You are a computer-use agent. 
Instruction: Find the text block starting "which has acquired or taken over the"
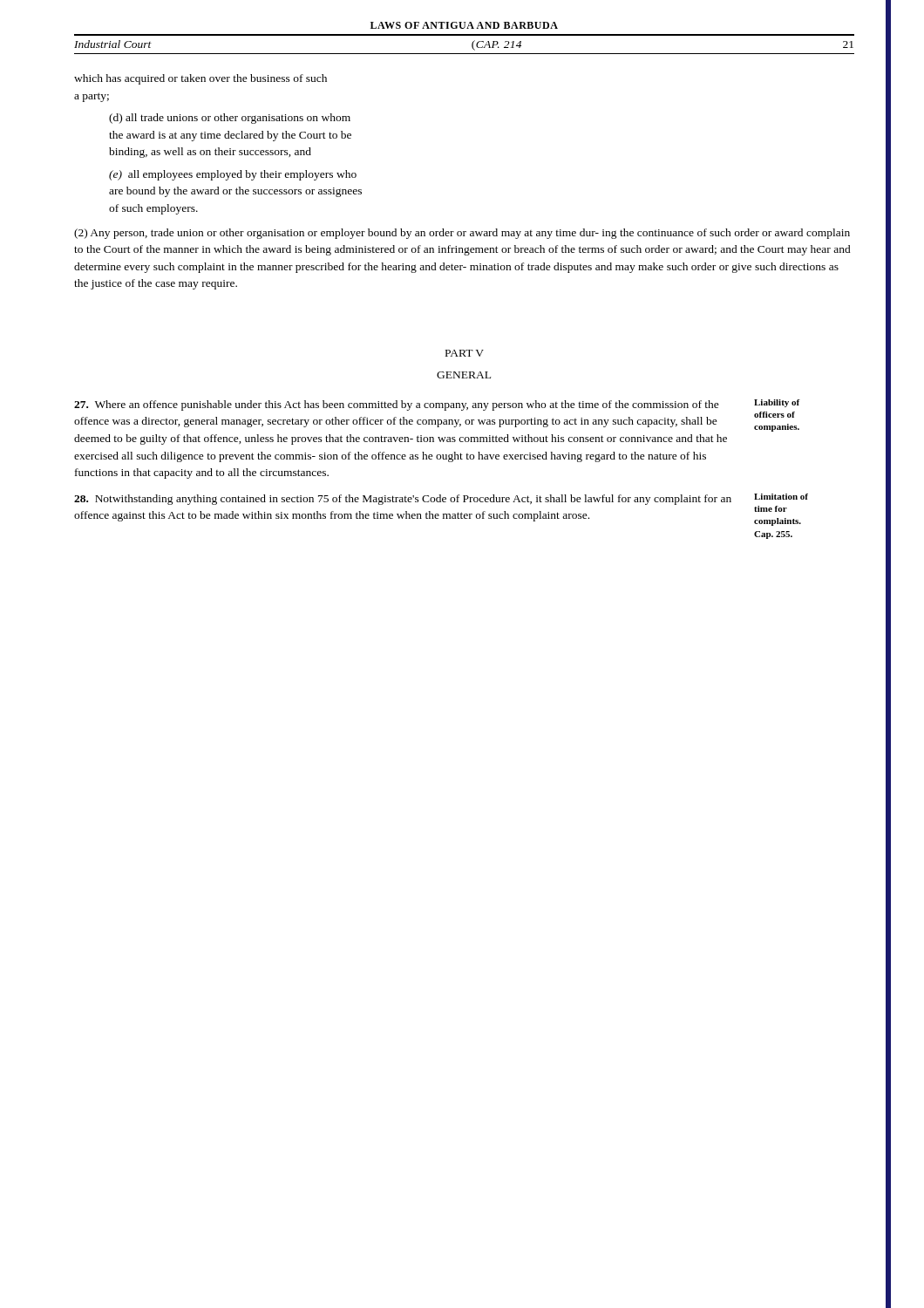click(x=200, y=79)
